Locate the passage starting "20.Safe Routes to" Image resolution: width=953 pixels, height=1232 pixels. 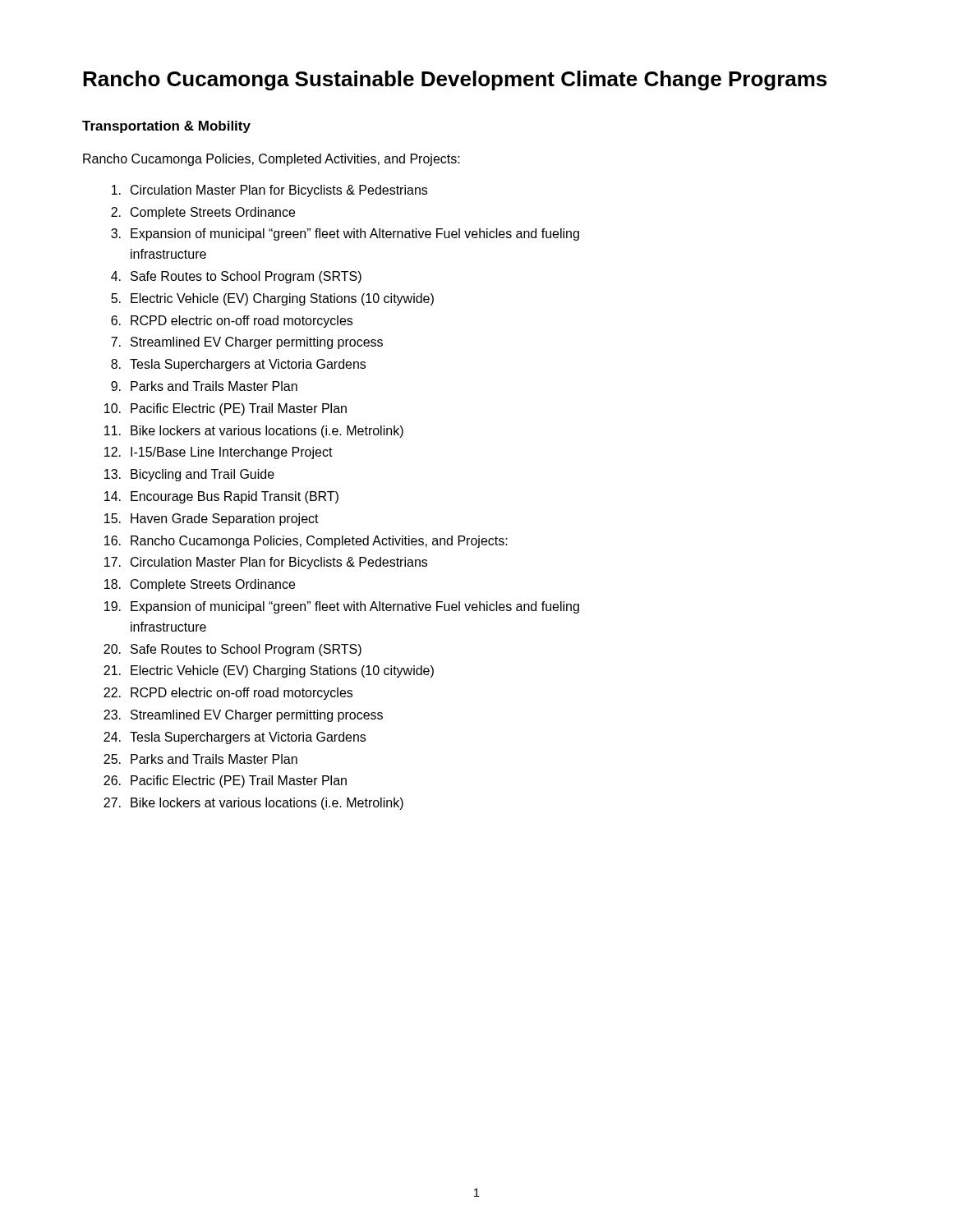232,650
